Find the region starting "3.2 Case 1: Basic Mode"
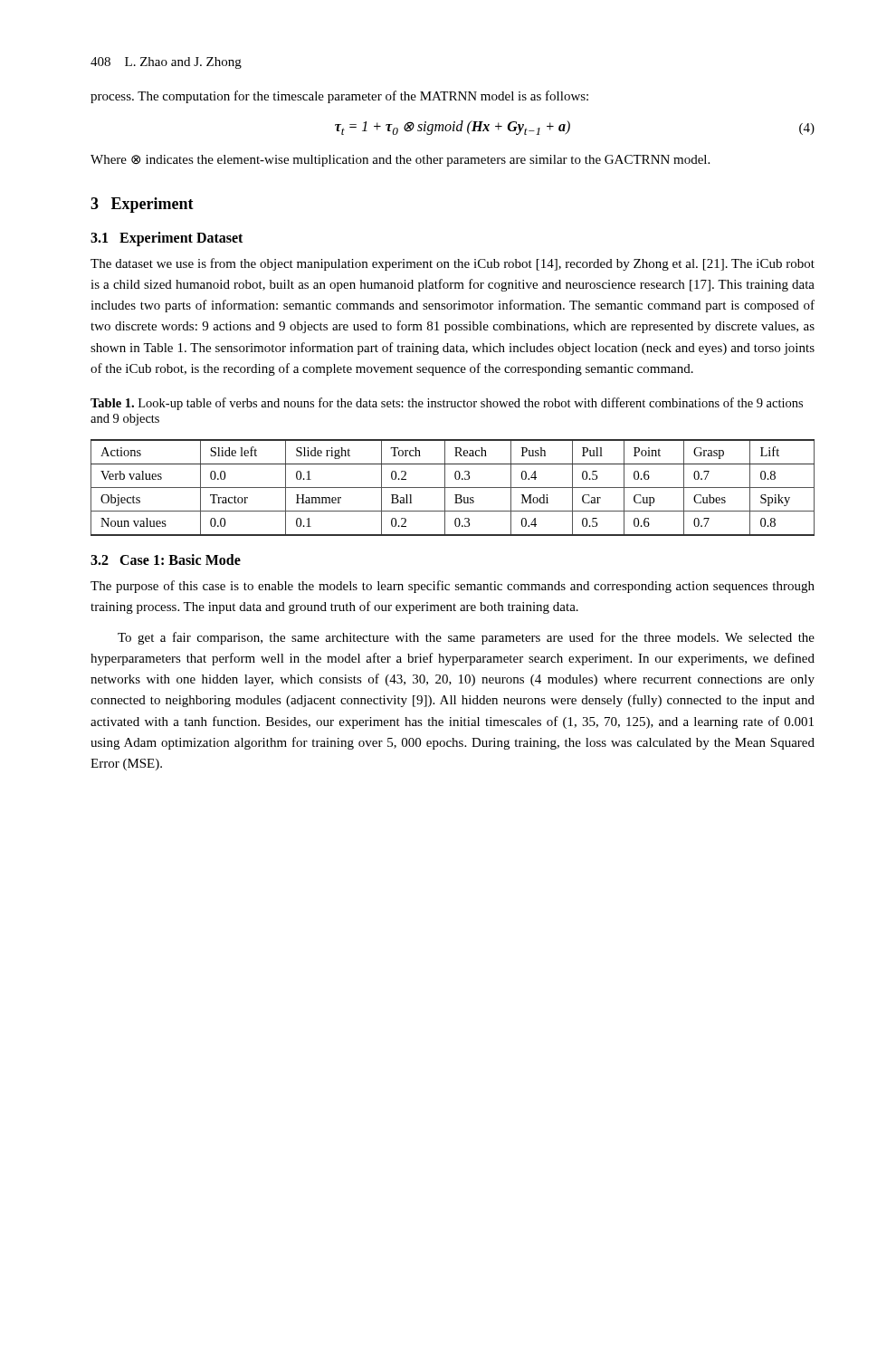The width and height of the screenshot is (896, 1358). pyautogui.click(x=166, y=560)
